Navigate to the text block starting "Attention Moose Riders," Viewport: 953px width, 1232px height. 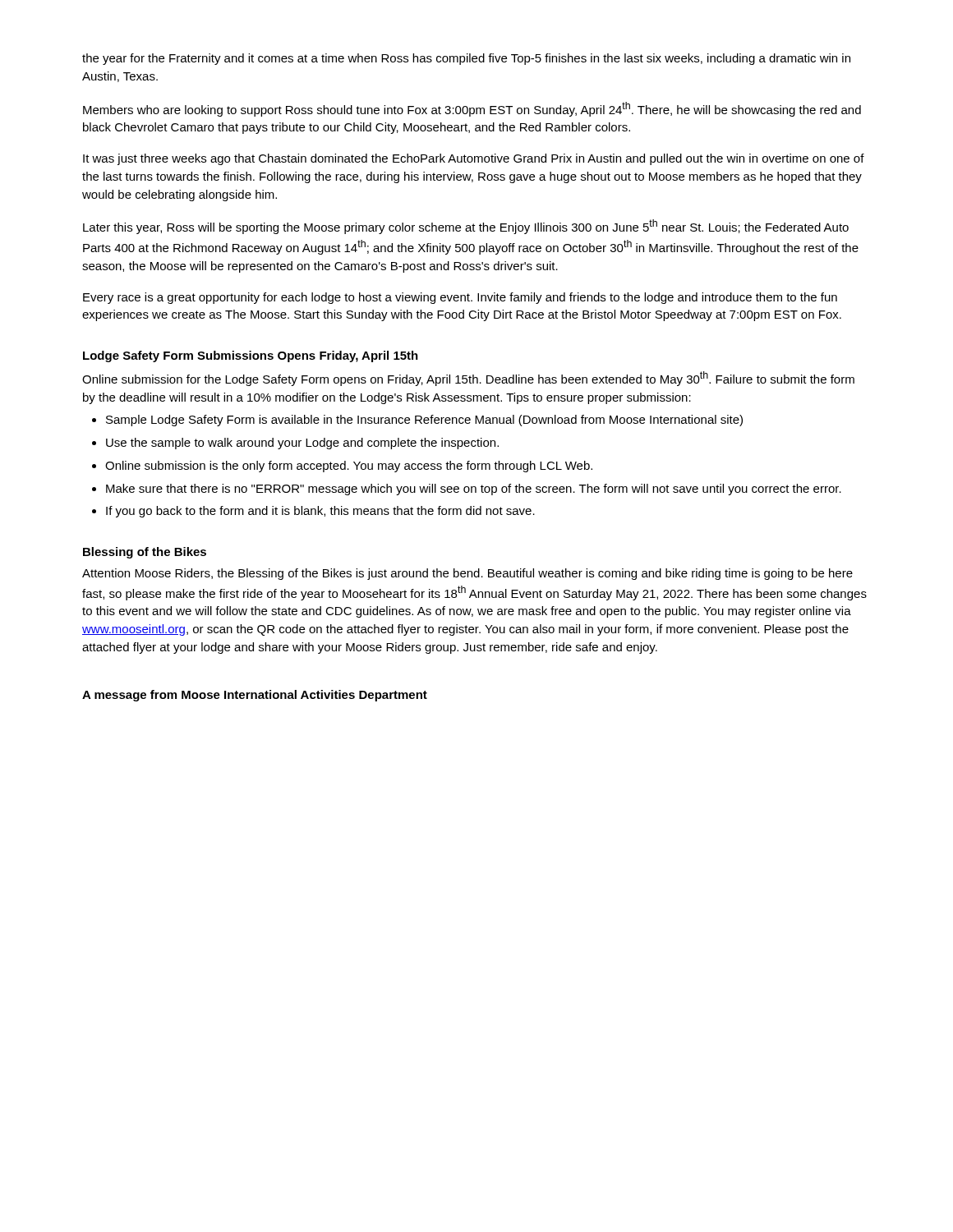pyautogui.click(x=474, y=610)
